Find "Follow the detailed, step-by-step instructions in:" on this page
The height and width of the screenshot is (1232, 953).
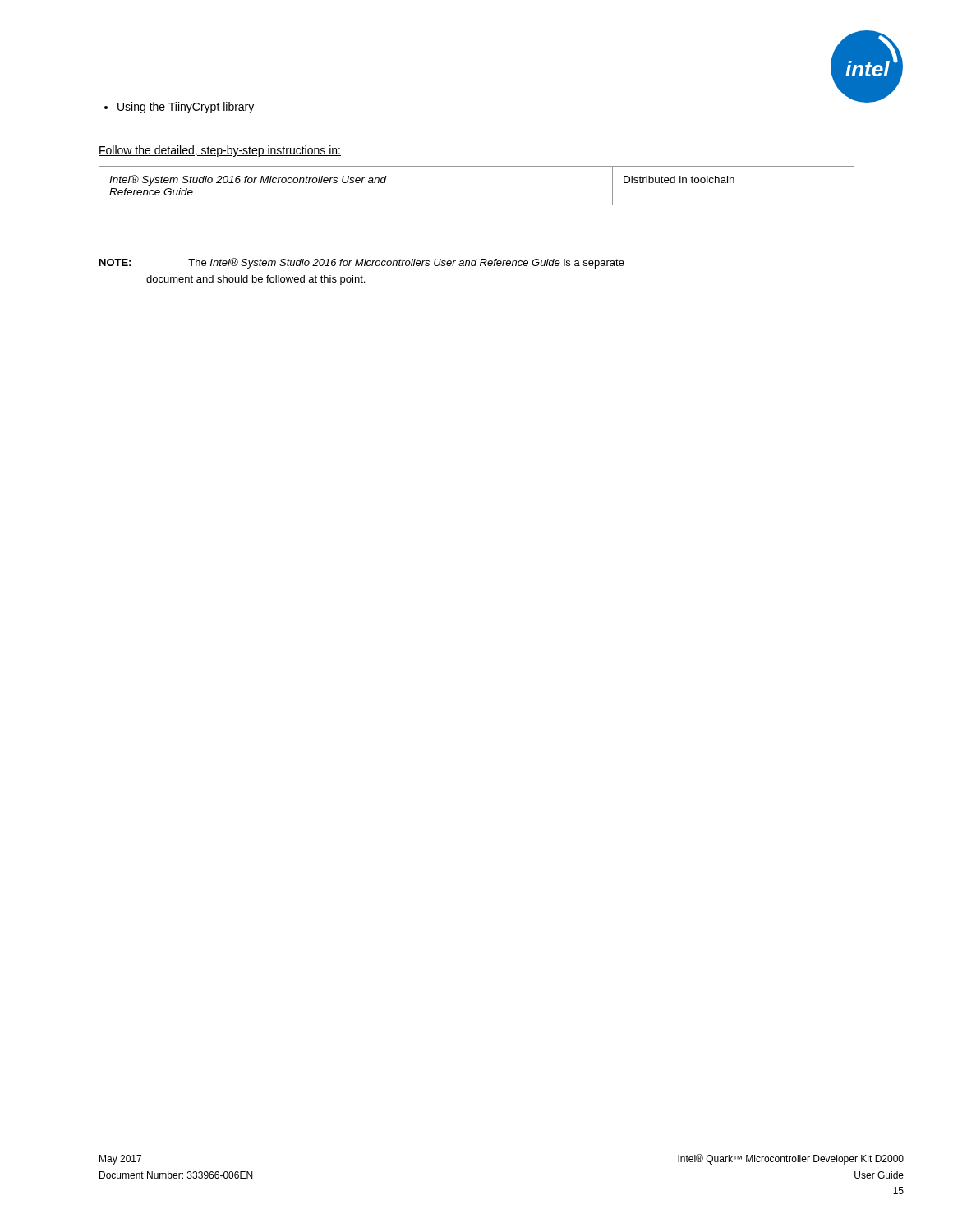(x=220, y=150)
